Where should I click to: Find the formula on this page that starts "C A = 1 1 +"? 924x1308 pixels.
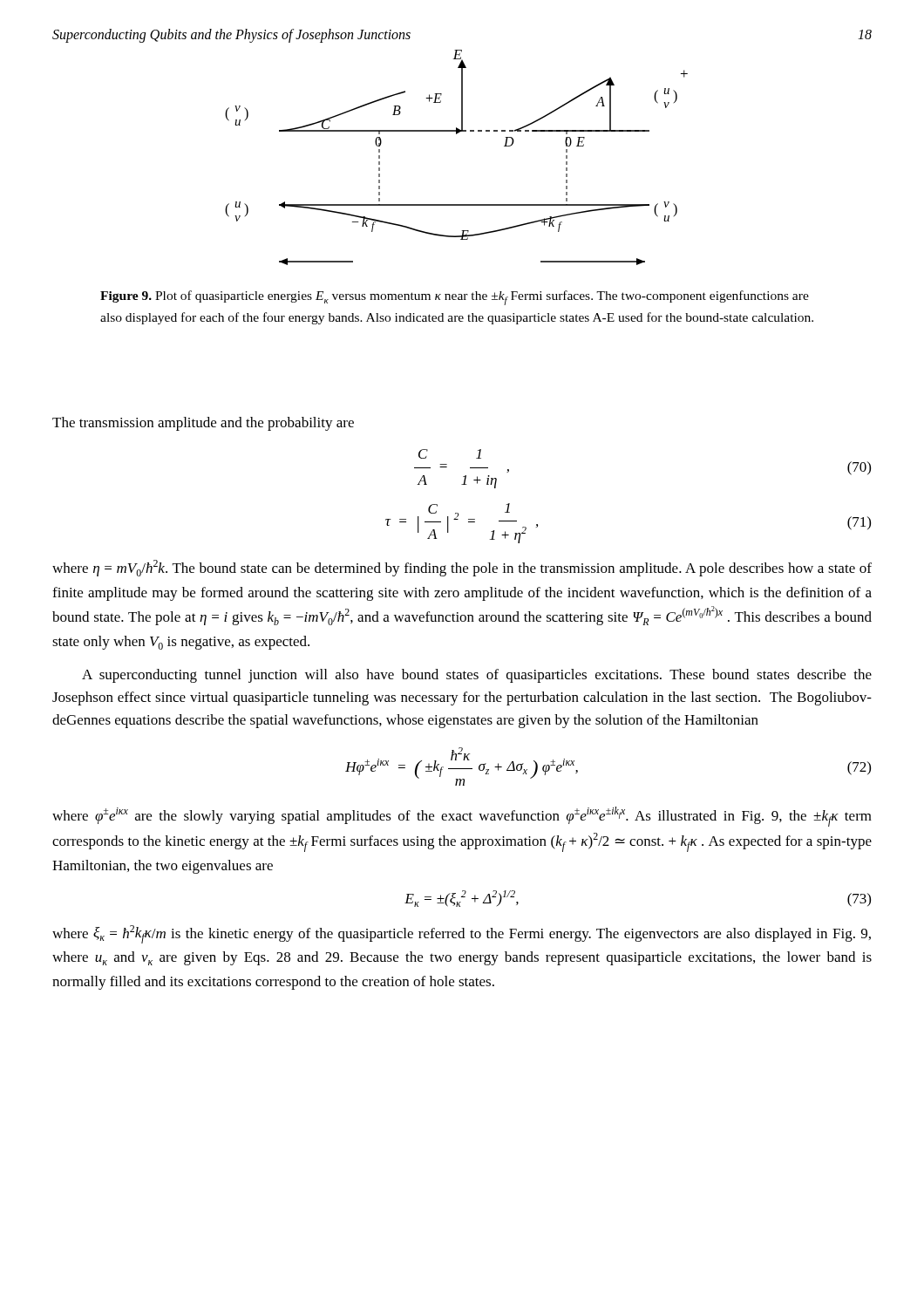click(421, 452)
